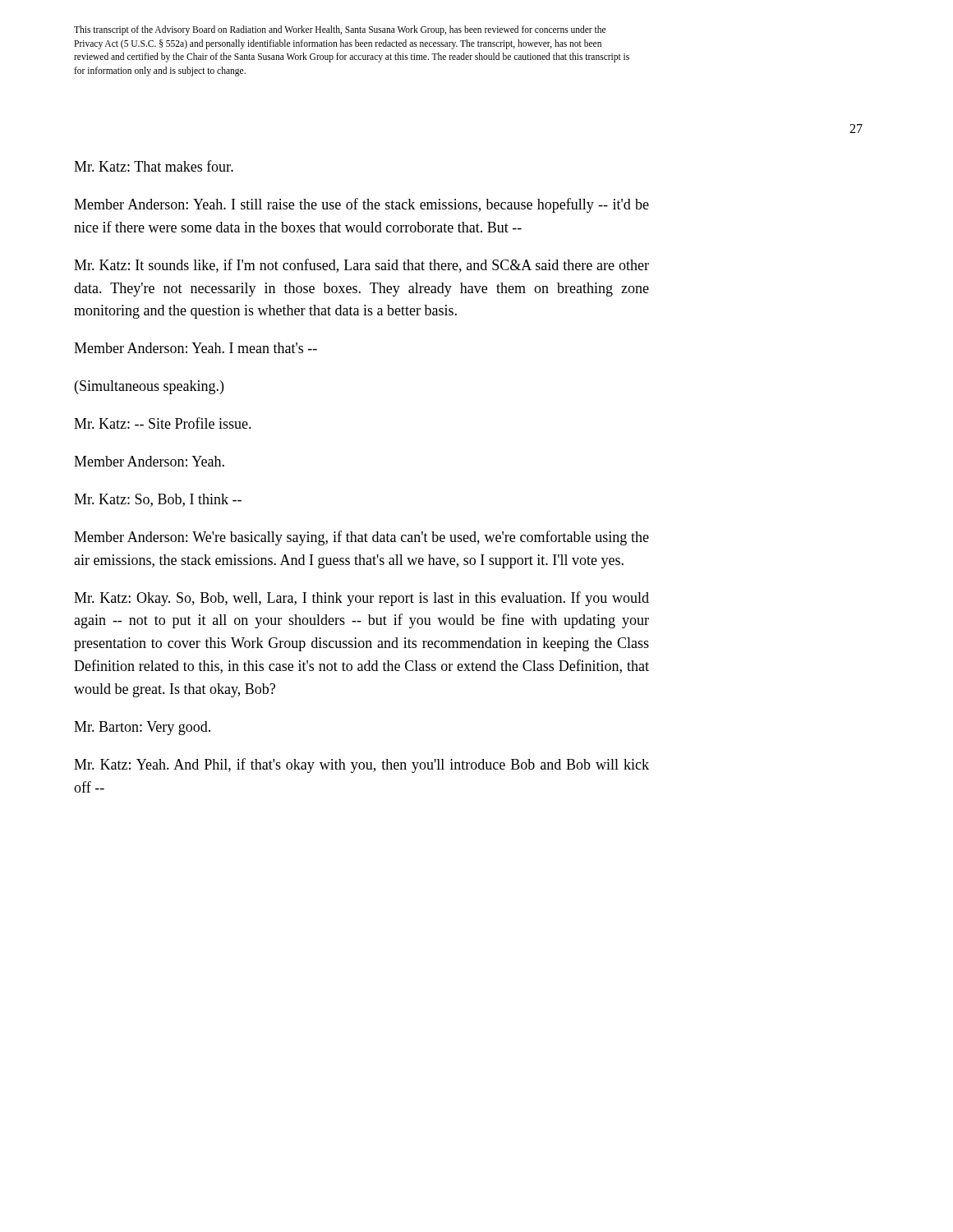Screen dimensions: 1232x953
Task: Point to the block beginning "Mr. Katz: That makes"
Action: click(x=154, y=167)
